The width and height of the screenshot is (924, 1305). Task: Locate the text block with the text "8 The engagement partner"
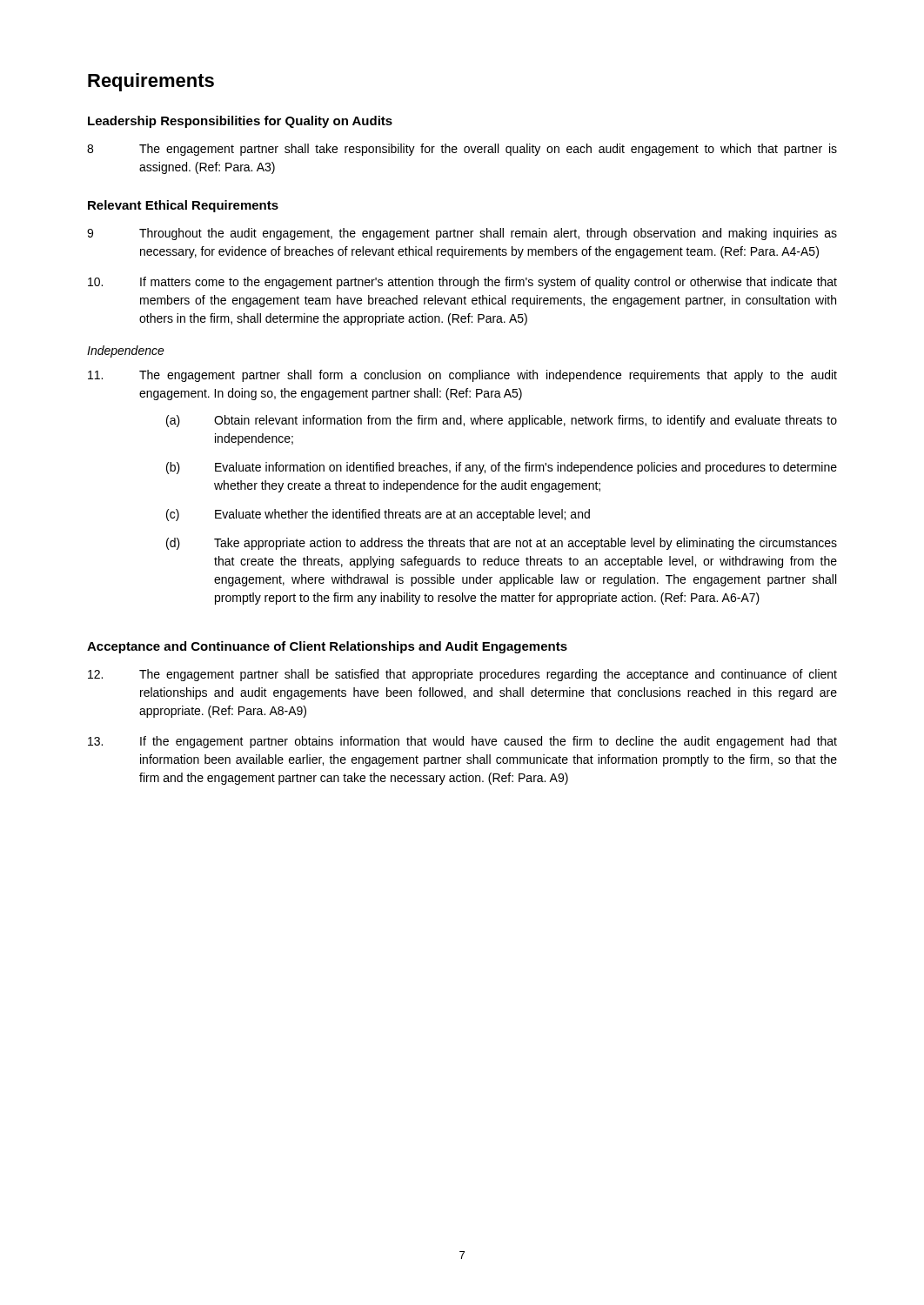(x=462, y=158)
